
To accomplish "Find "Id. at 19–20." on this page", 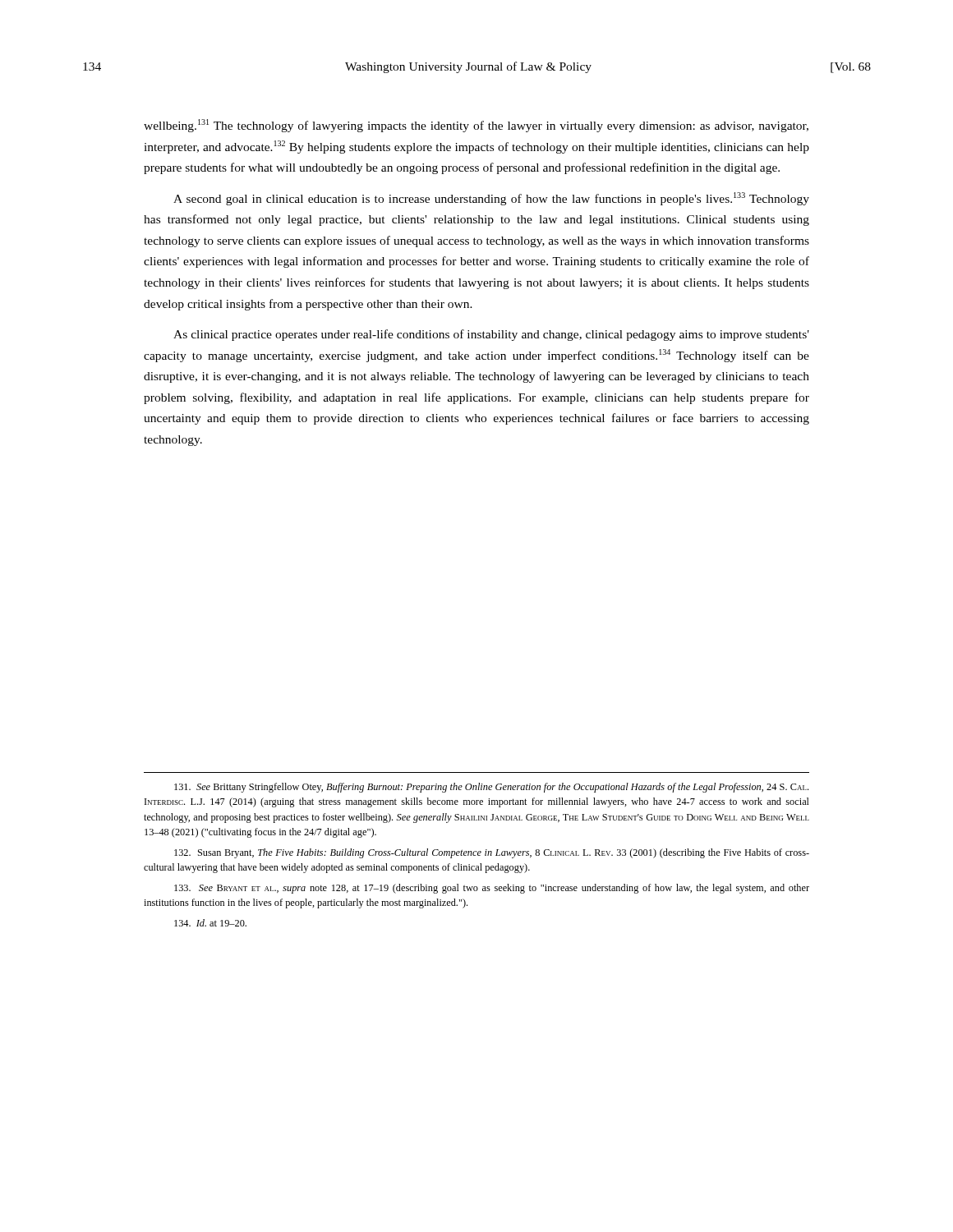I will coord(210,923).
